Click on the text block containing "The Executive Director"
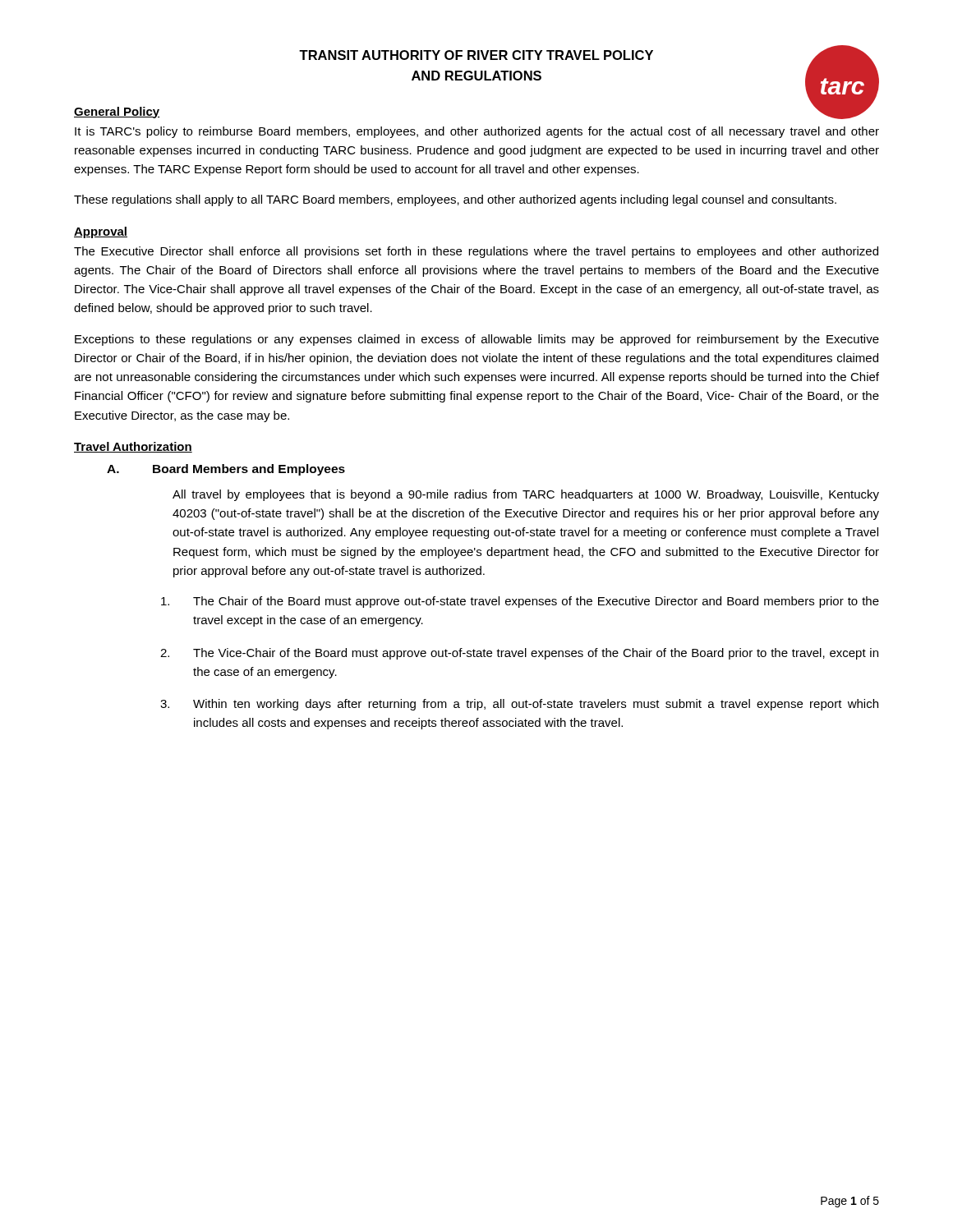 (x=476, y=279)
